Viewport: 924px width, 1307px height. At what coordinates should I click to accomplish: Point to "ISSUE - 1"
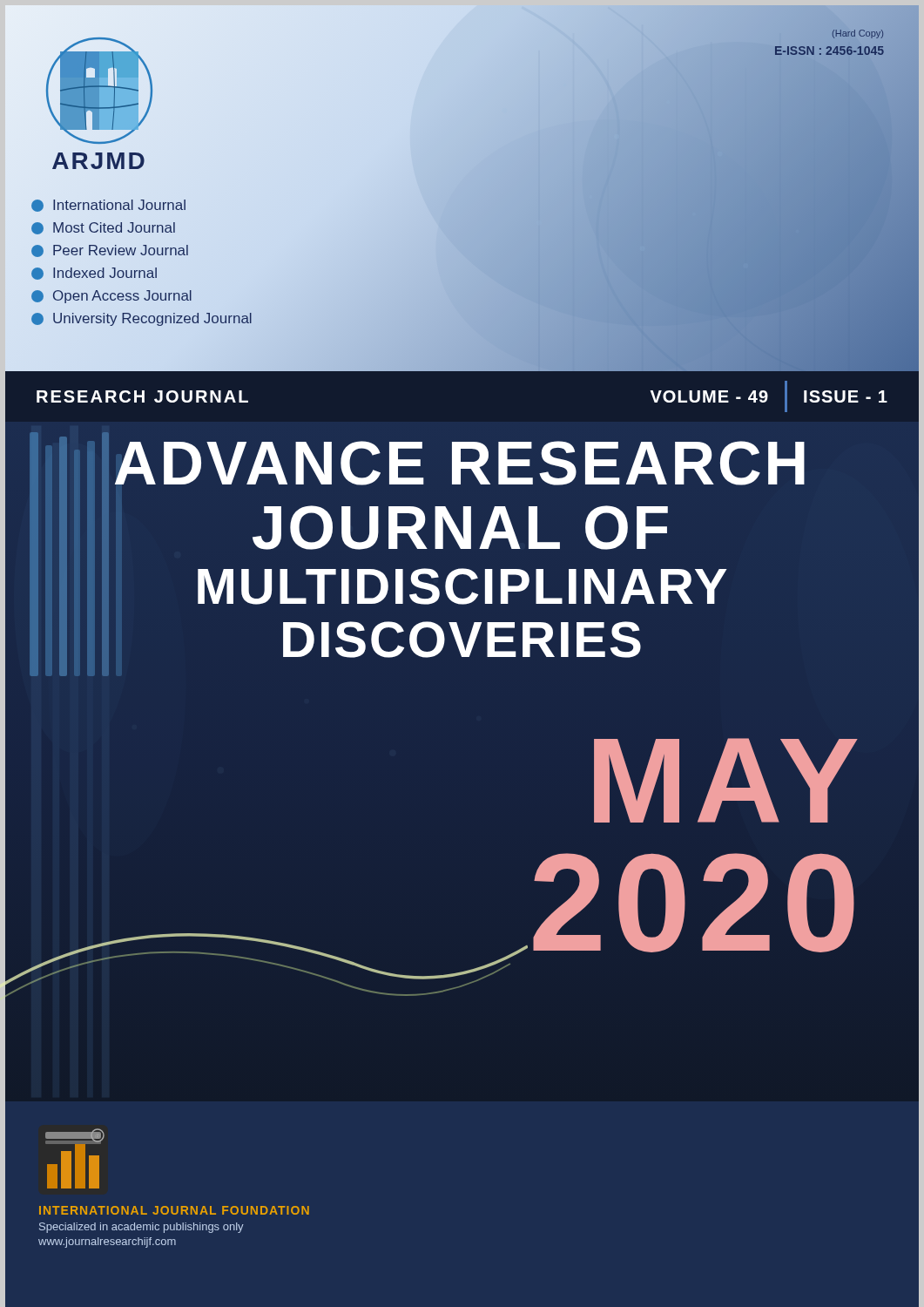click(x=846, y=396)
